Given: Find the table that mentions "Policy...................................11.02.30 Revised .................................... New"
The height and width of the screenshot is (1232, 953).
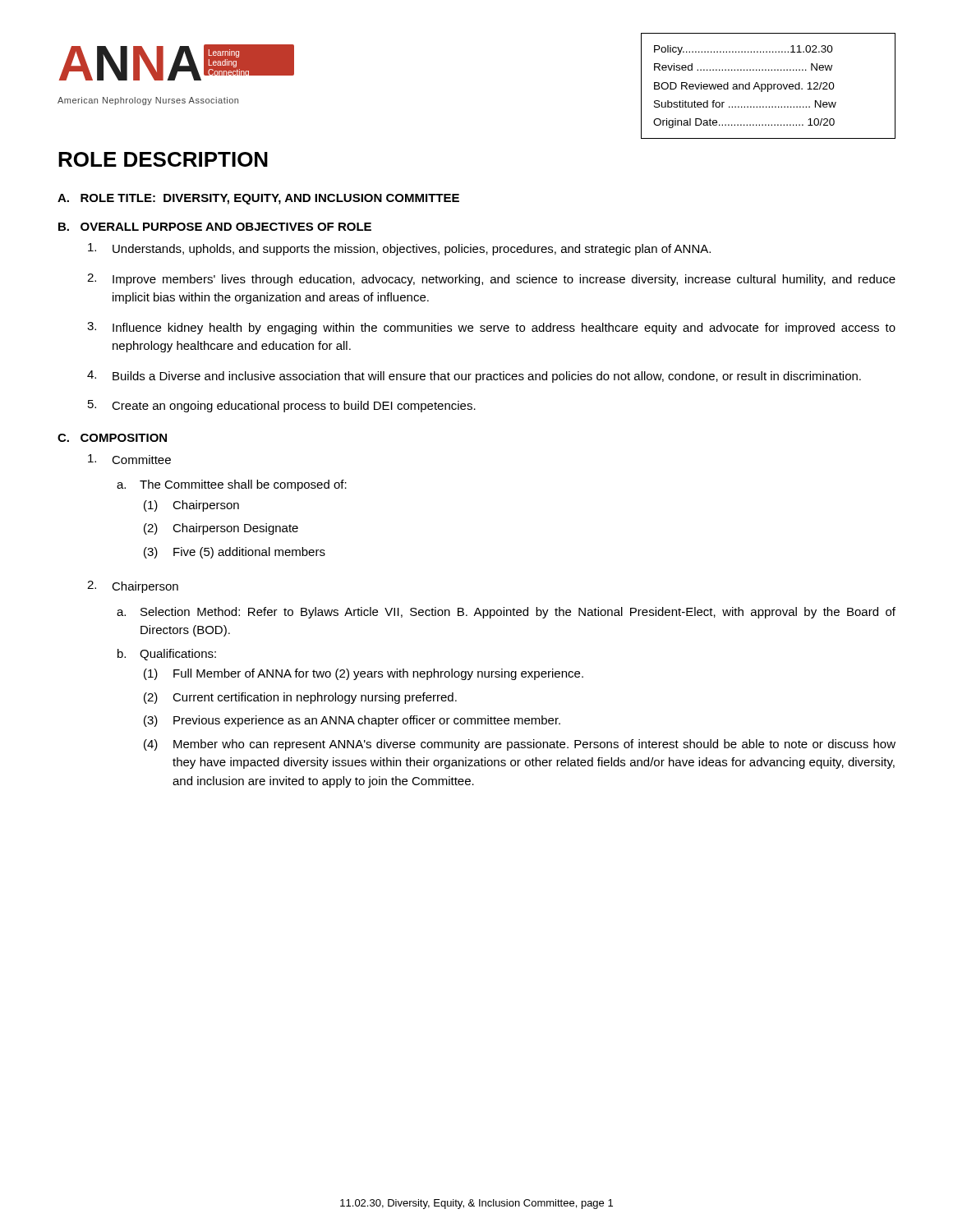Looking at the screenshot, I should coord(768,86).
